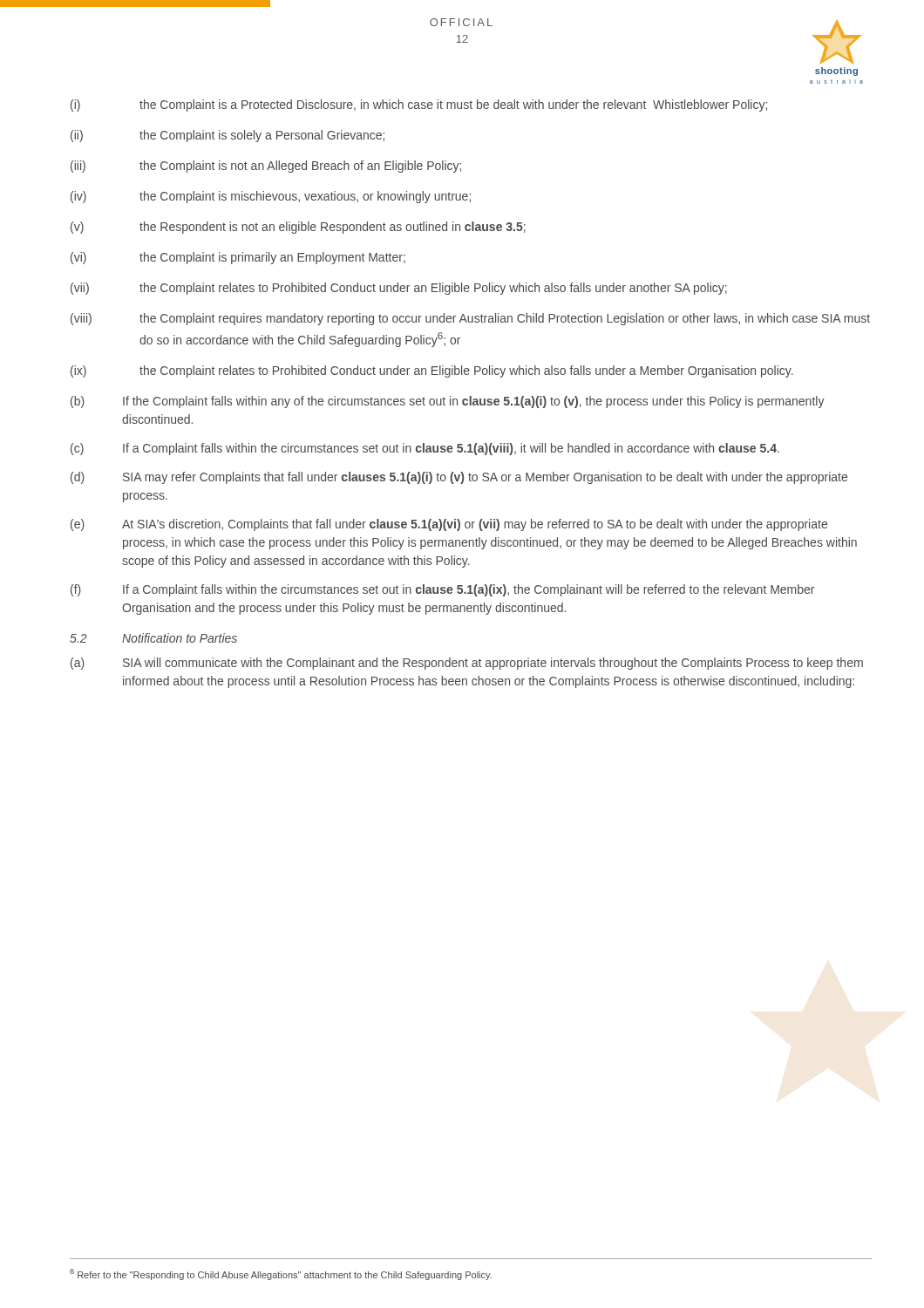The image size is (924, 1308).
Task: Click the passage that begins "(iii) the Complaint is not an"
Action: tap(471, 166)
